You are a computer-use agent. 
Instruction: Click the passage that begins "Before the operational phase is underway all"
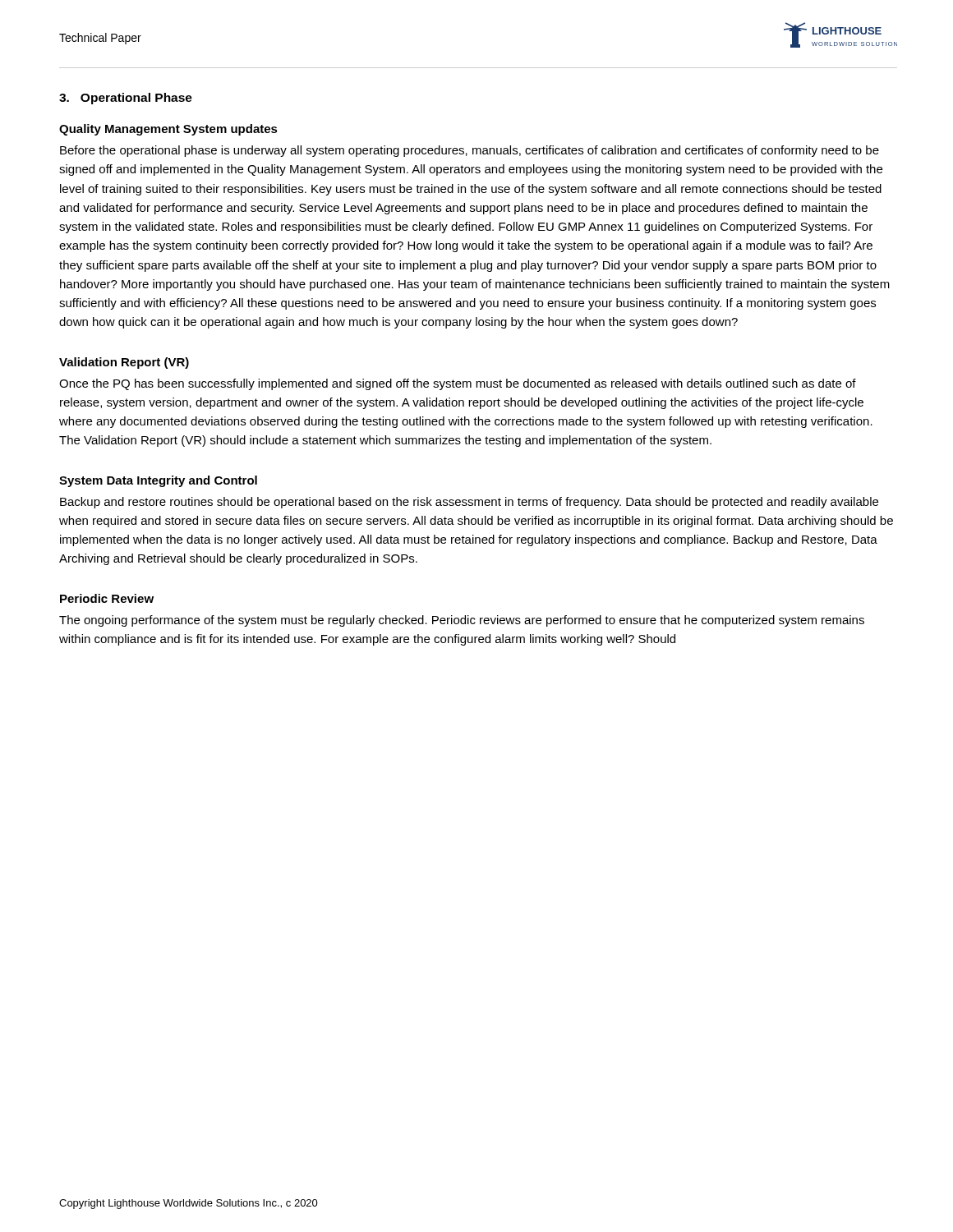tap(474, 236)
